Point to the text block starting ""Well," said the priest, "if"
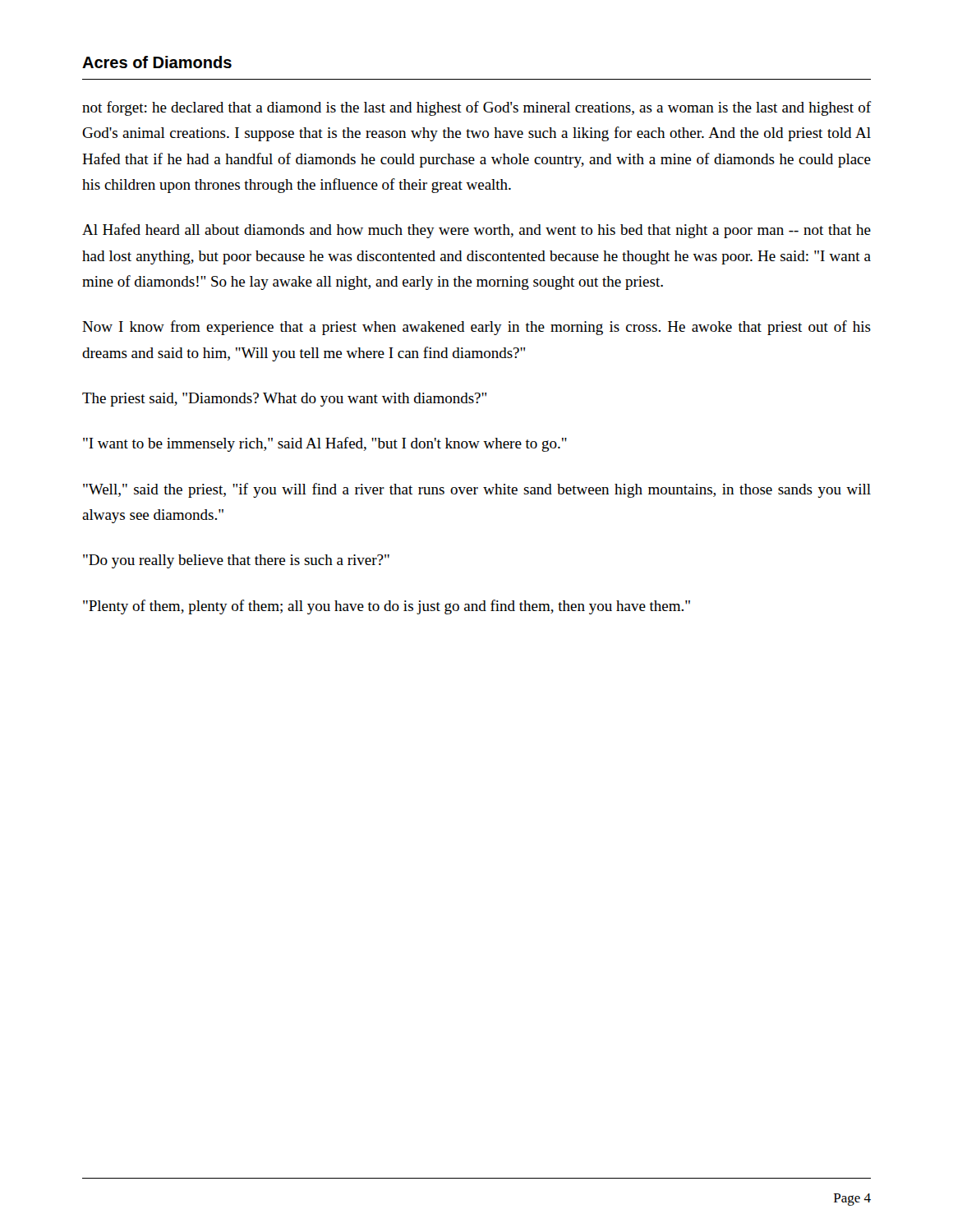The image size is (953, 1232). (x=476, y=502)
